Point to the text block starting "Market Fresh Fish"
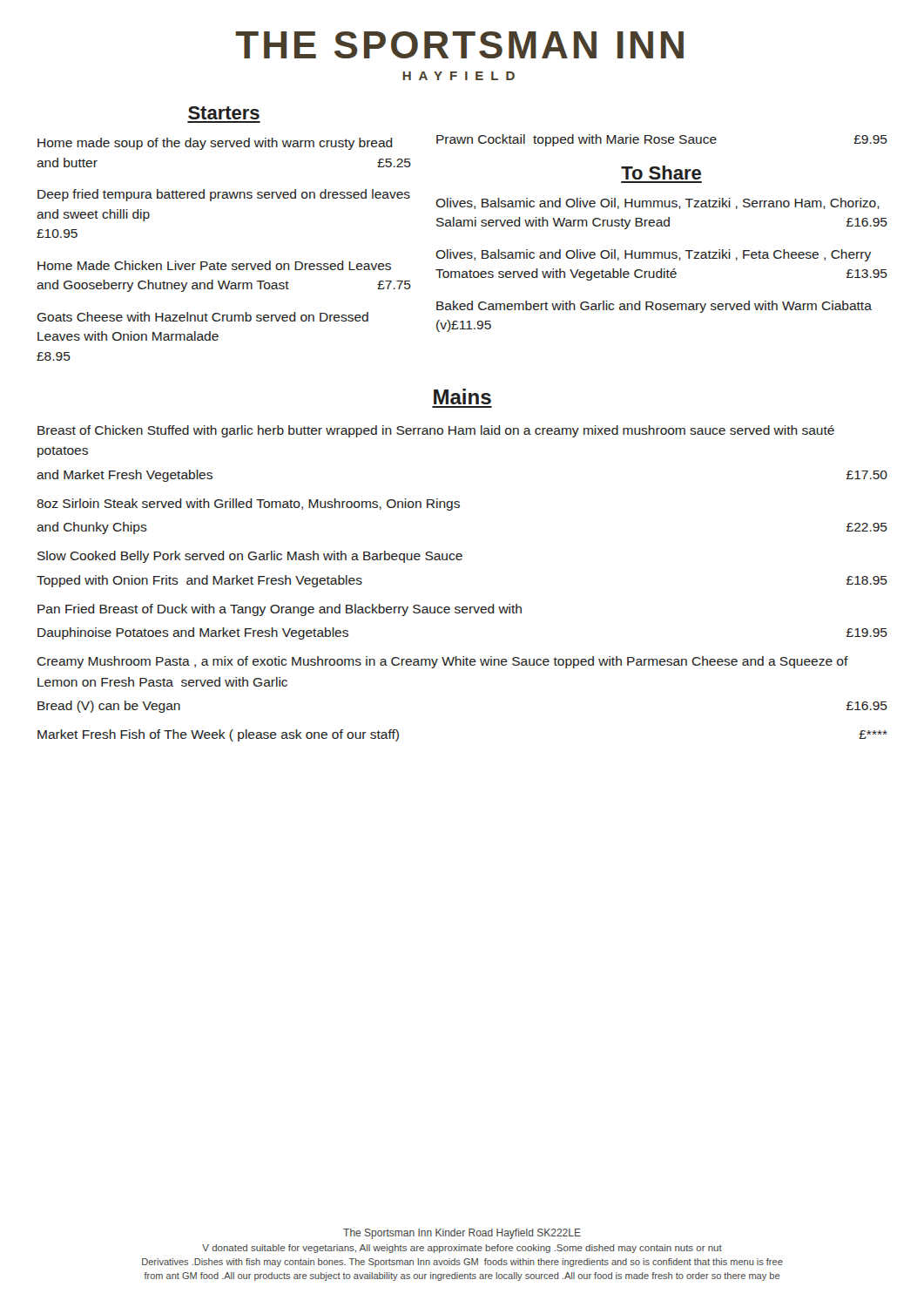This screenshot has width=924, height=1307. [218, 735]
